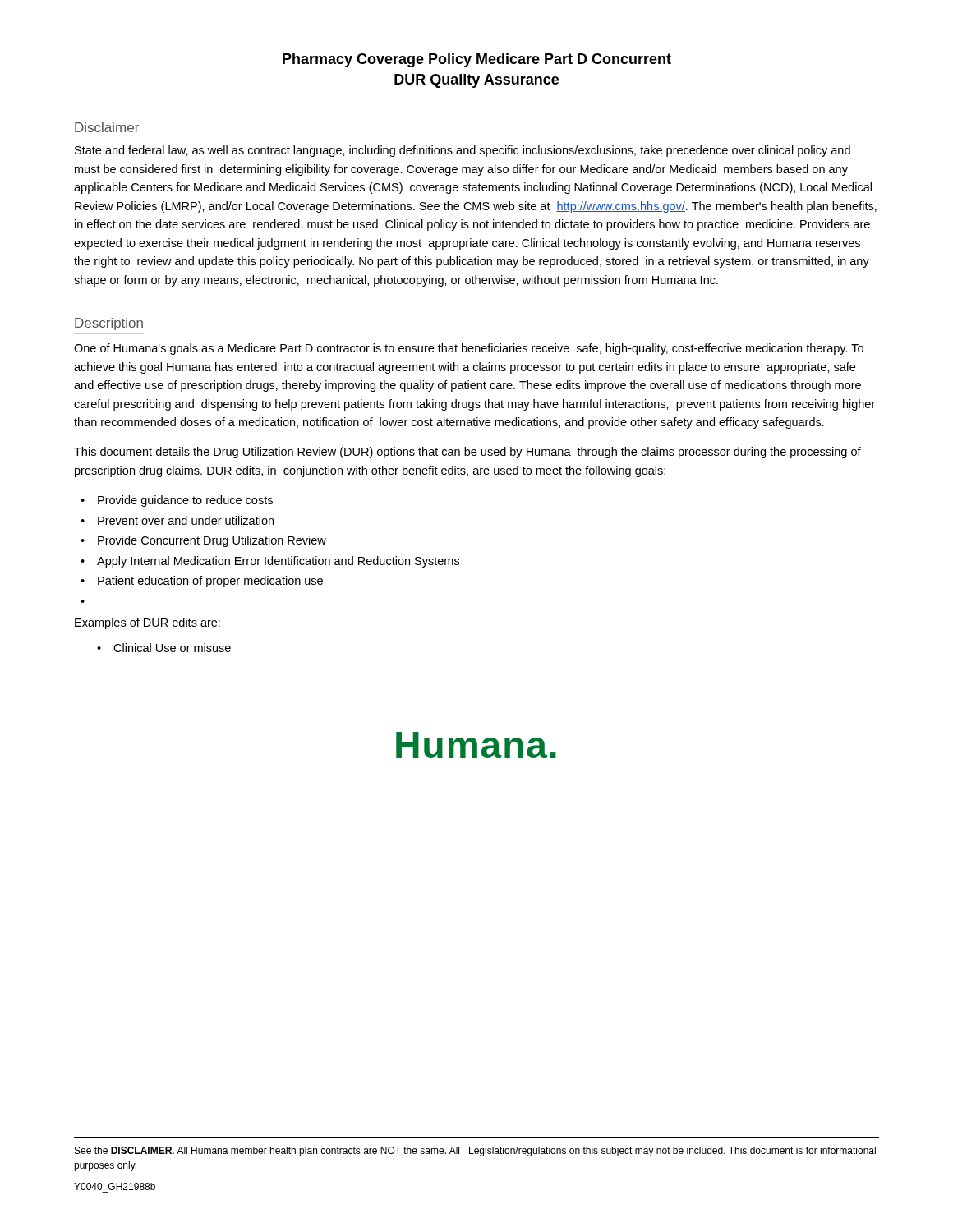Point to "Apply Internal Medication Error Identification and Reduction Systems"
The image size is (953, 1232).
click(278, 561)
